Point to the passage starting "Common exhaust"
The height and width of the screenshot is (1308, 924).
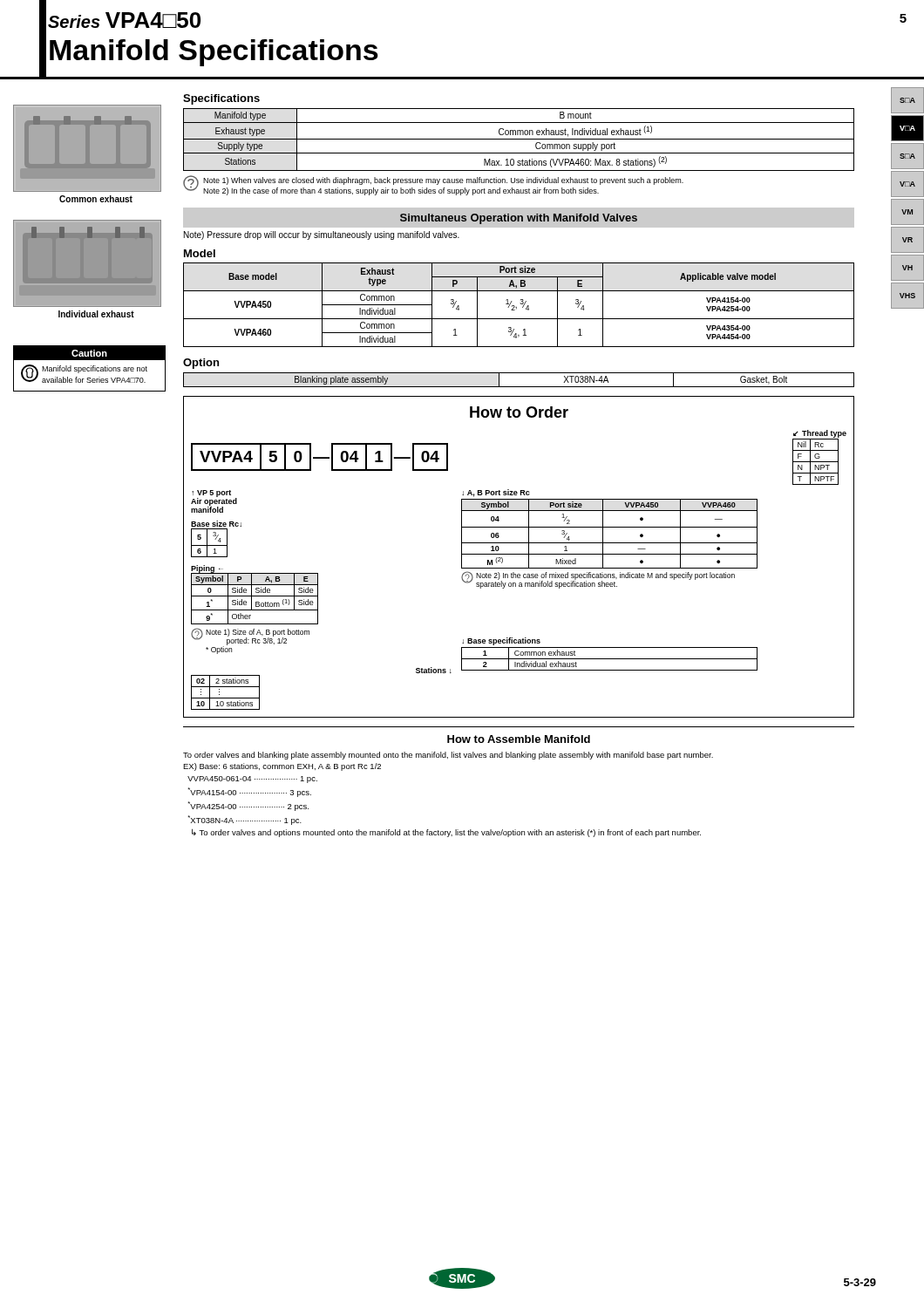96,199
